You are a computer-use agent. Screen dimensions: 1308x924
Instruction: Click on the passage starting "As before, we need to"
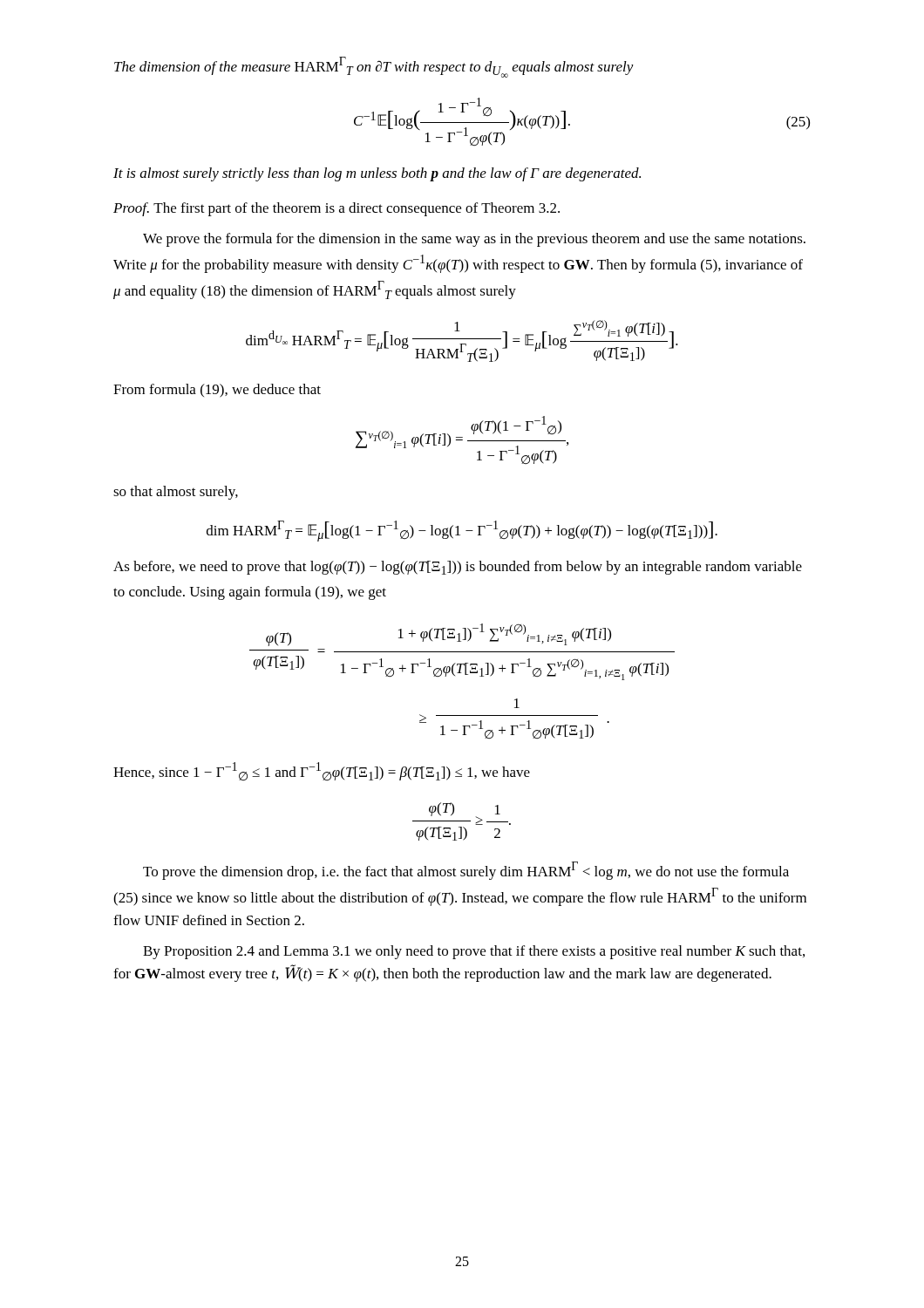458,579
